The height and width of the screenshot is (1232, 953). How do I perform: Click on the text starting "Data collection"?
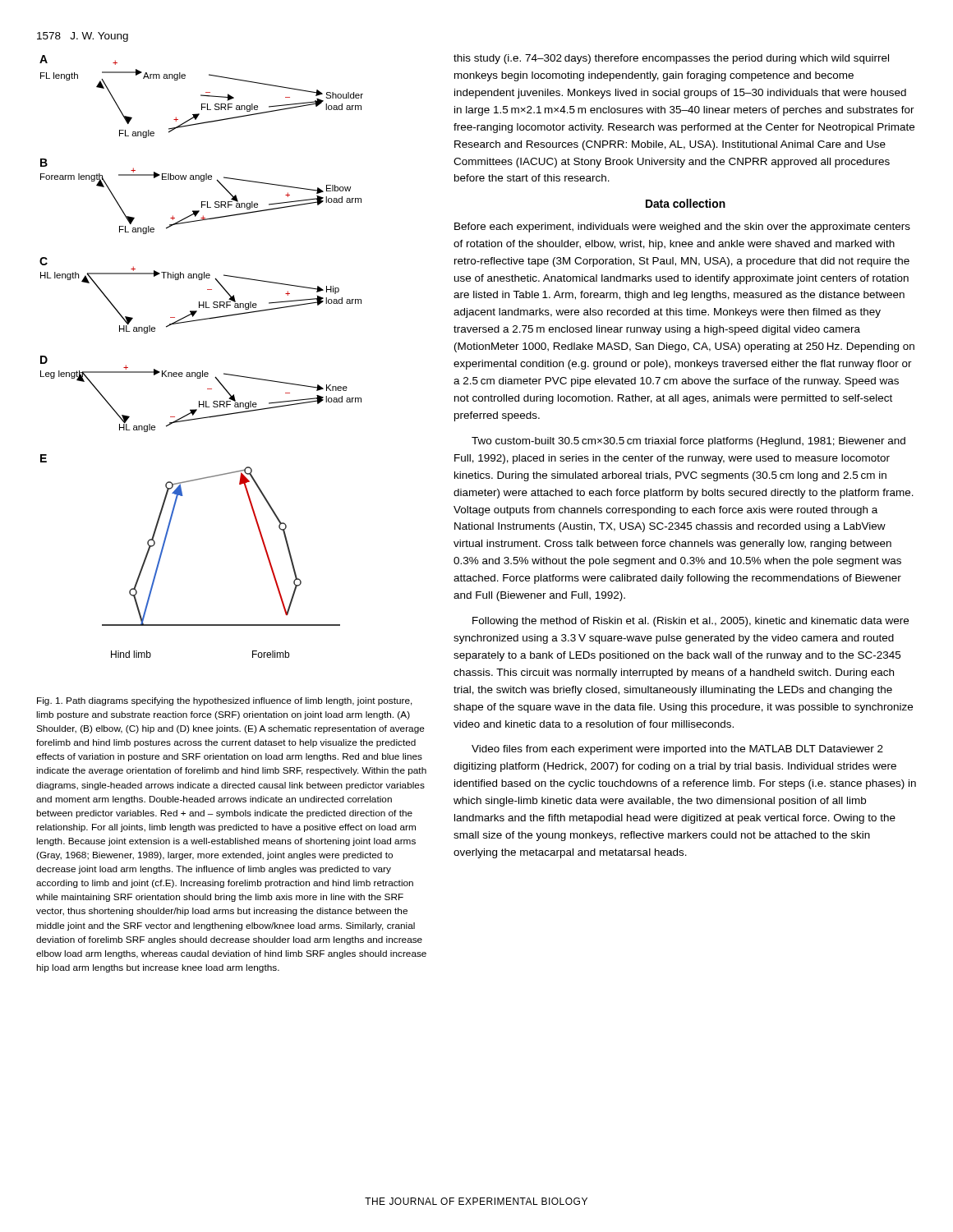point(685,204)
